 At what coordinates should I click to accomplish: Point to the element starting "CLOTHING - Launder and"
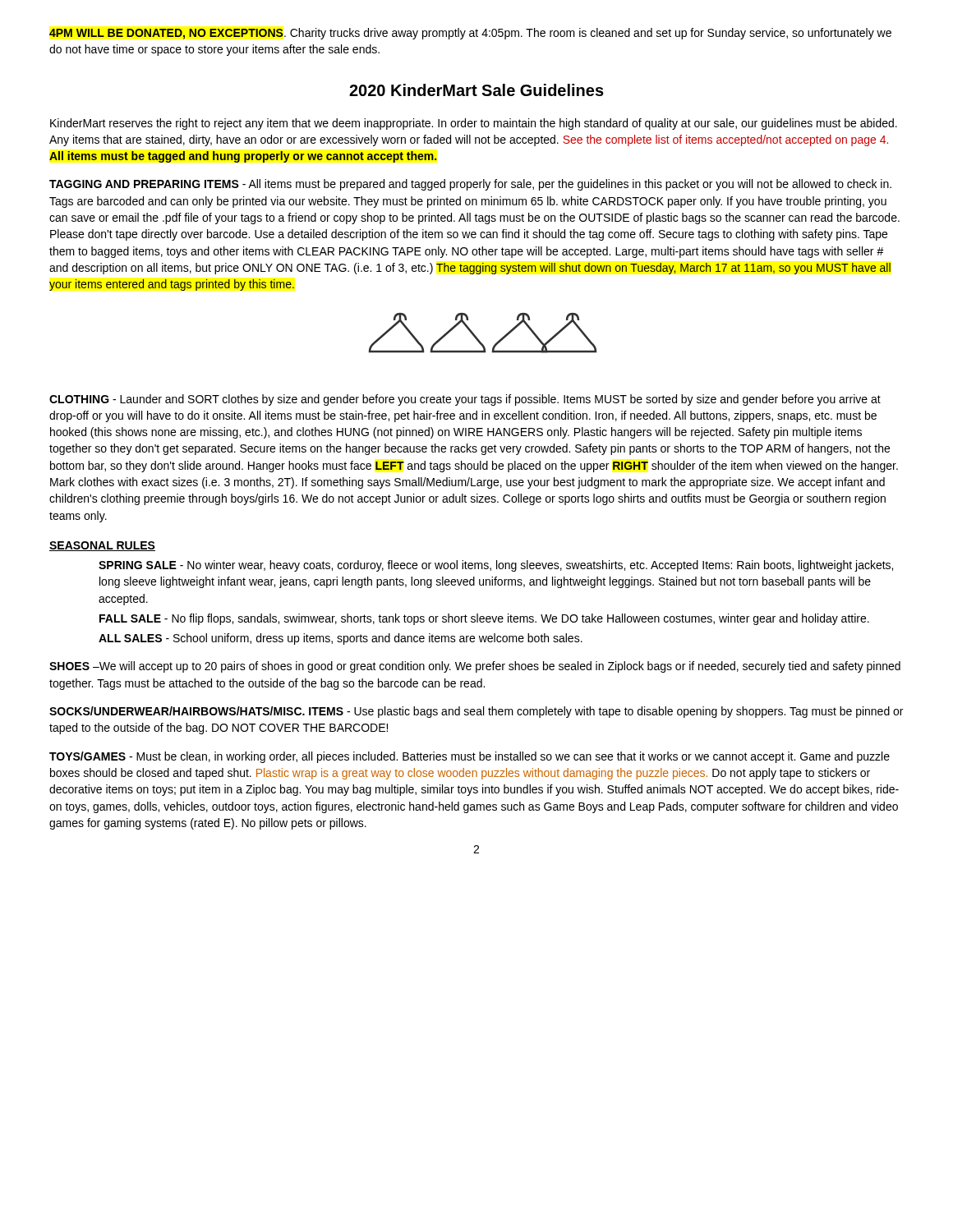pos(474,457)
